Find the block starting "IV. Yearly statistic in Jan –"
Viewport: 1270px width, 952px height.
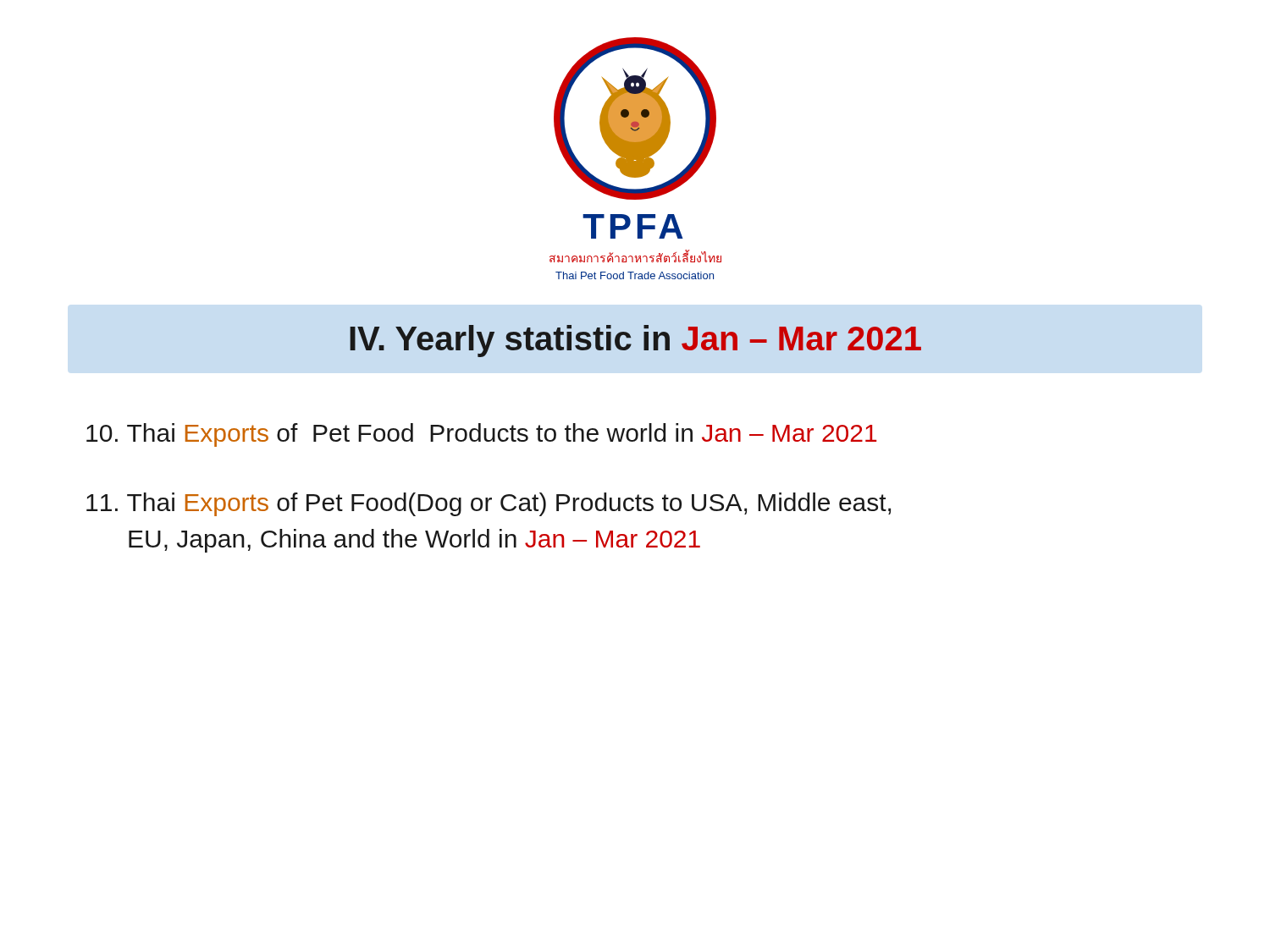tap(635, 339)
